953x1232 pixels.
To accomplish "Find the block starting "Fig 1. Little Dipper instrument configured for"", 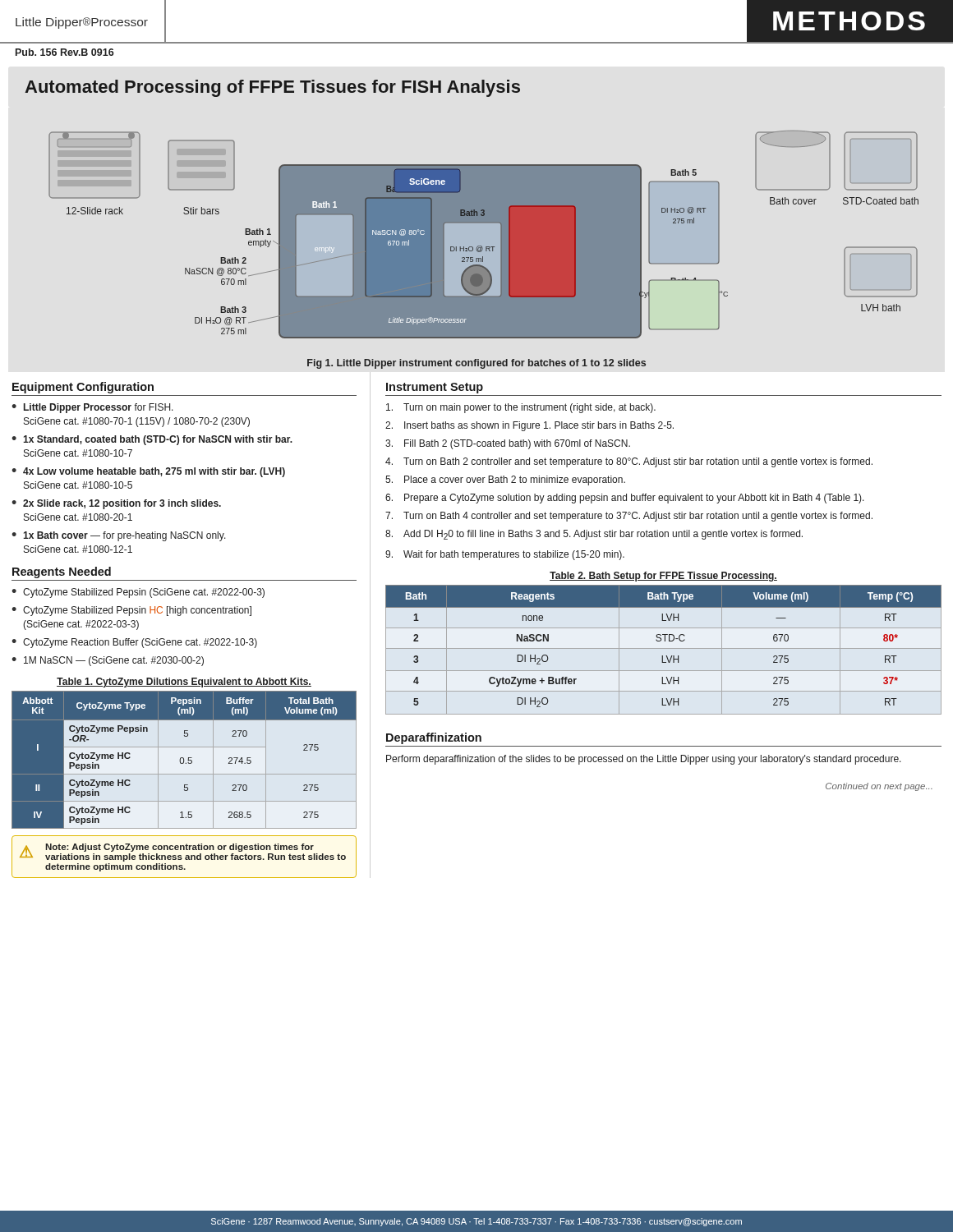I will [476, 363].
